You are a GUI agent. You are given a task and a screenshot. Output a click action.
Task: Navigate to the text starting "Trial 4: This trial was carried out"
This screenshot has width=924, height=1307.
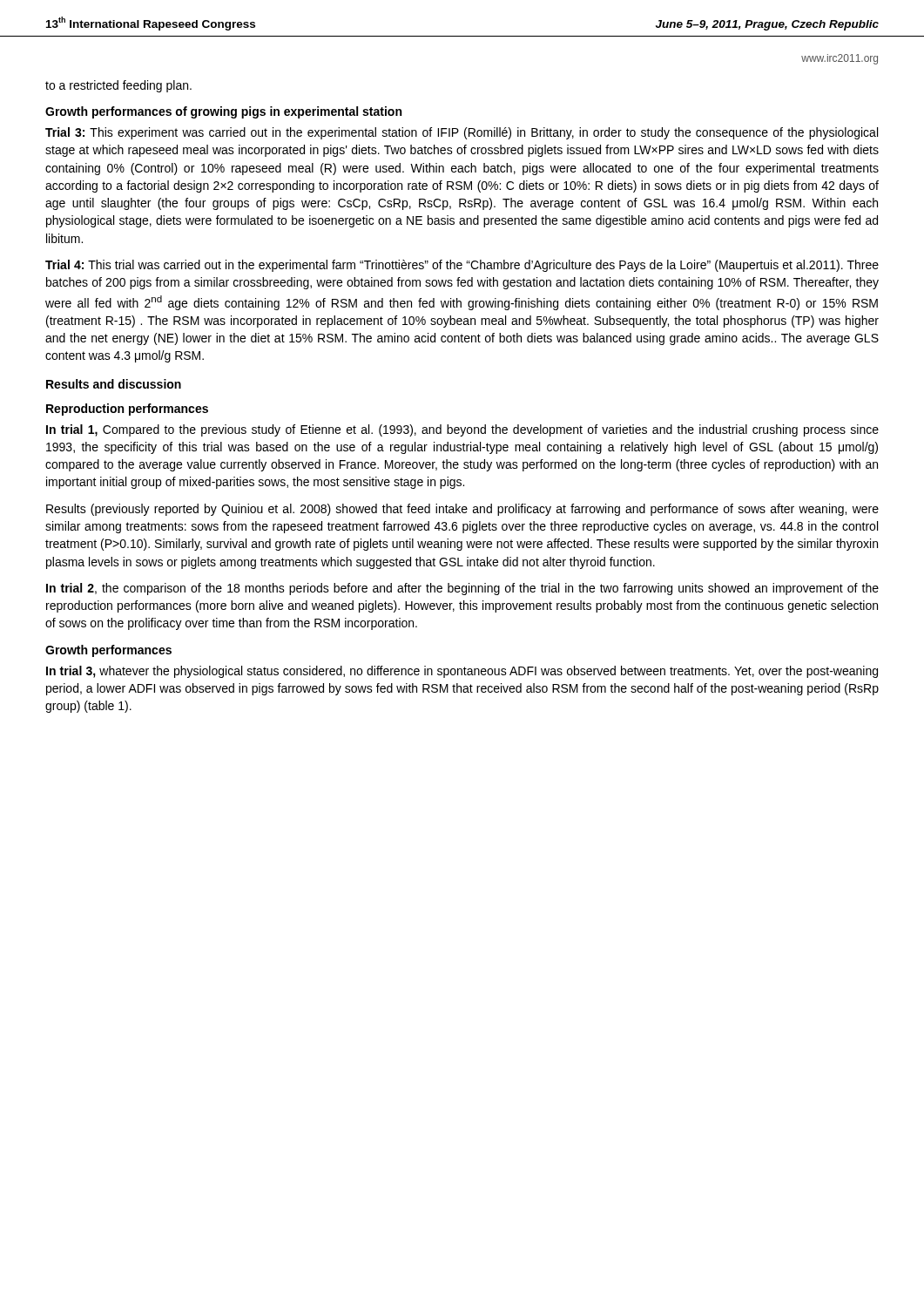tap(462, 310)
